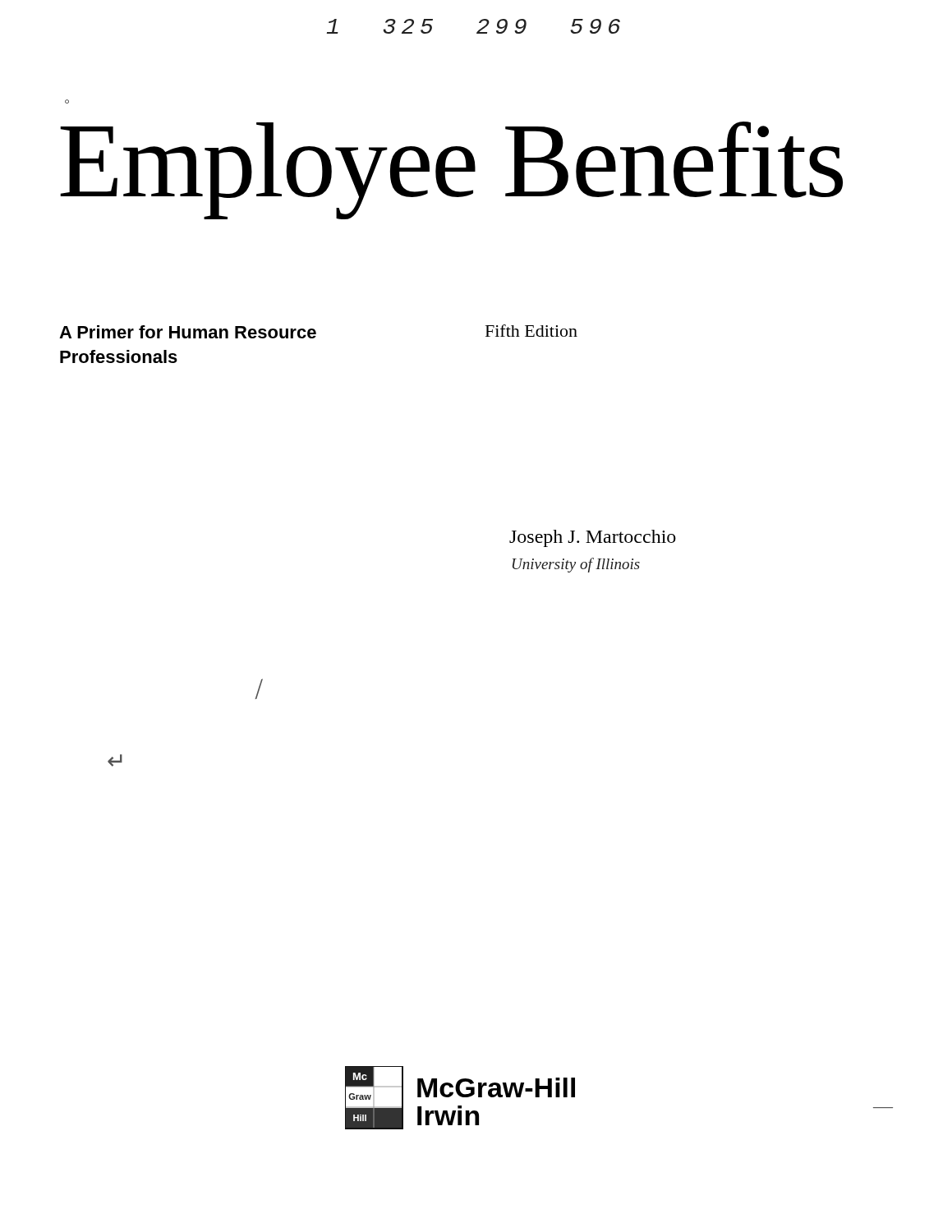Locate the text starting "Fifth Edition"
This screenshot has width=952, height=1232.
pos(531,331)
